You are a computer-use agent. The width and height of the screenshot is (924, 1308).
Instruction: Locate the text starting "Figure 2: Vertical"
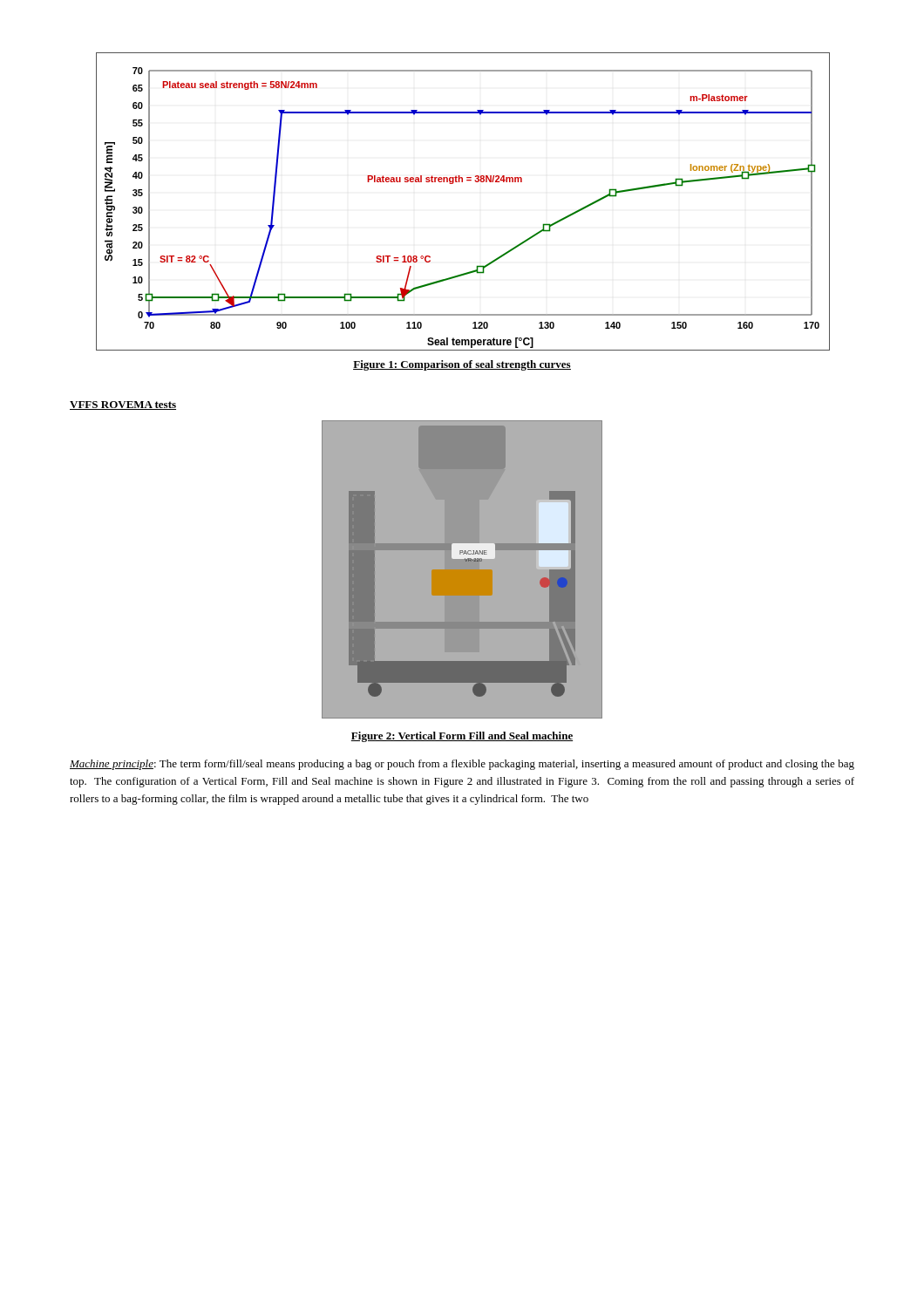pos(462,735)
